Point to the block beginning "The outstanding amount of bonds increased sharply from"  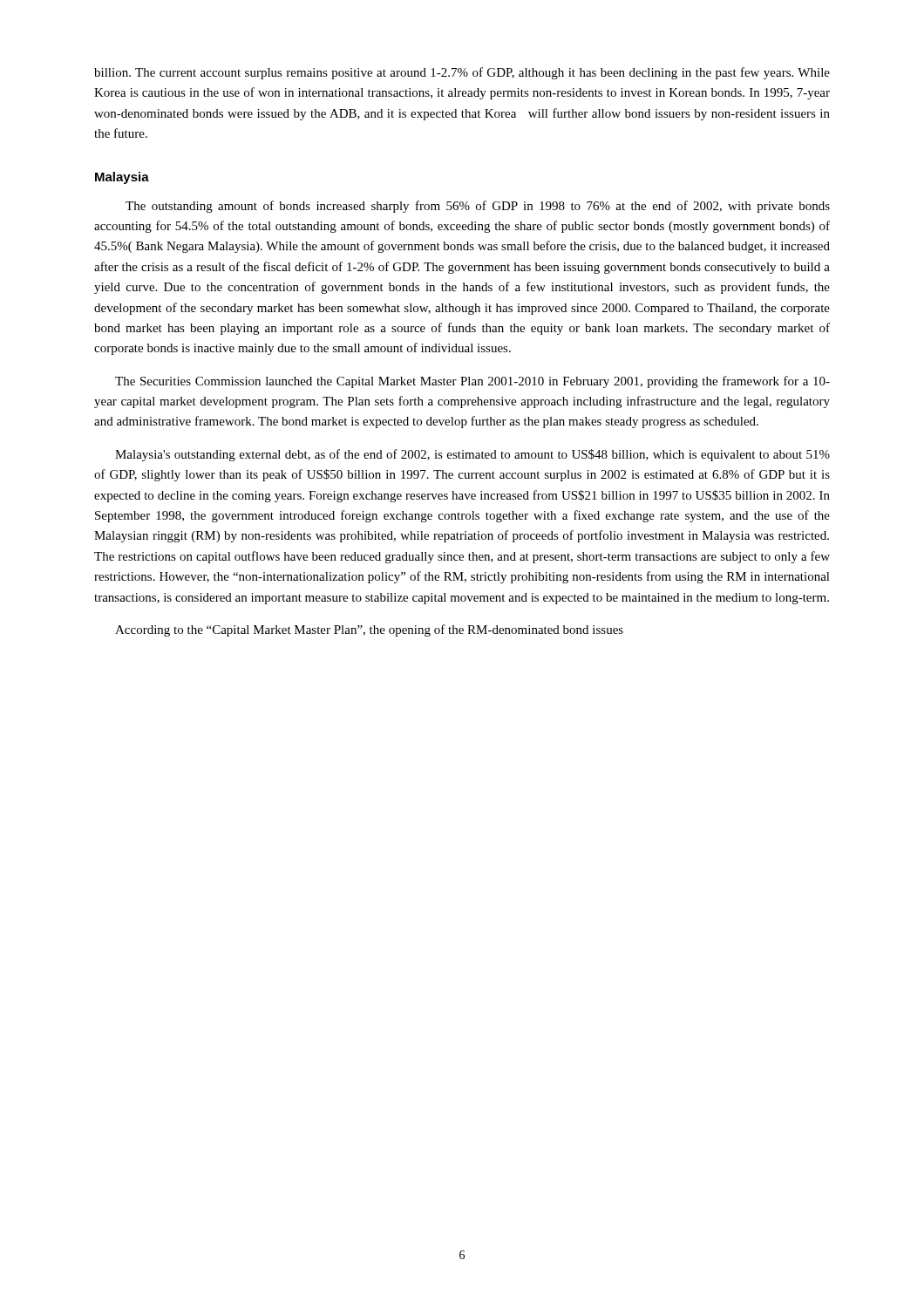pyautogui.click(x=462, y=277)
